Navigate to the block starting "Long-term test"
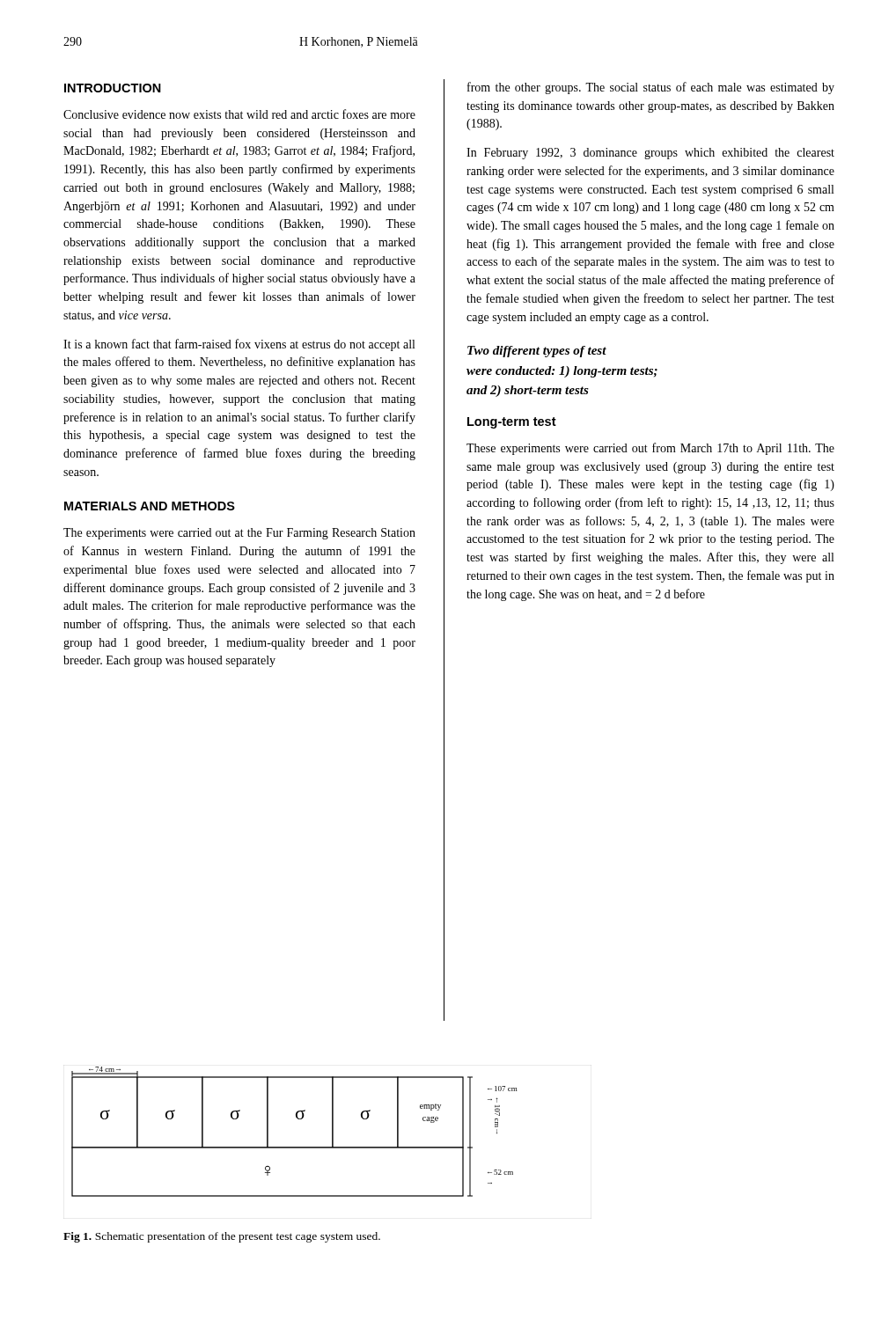The image size is (896, 1320). (x=511, y=421)
